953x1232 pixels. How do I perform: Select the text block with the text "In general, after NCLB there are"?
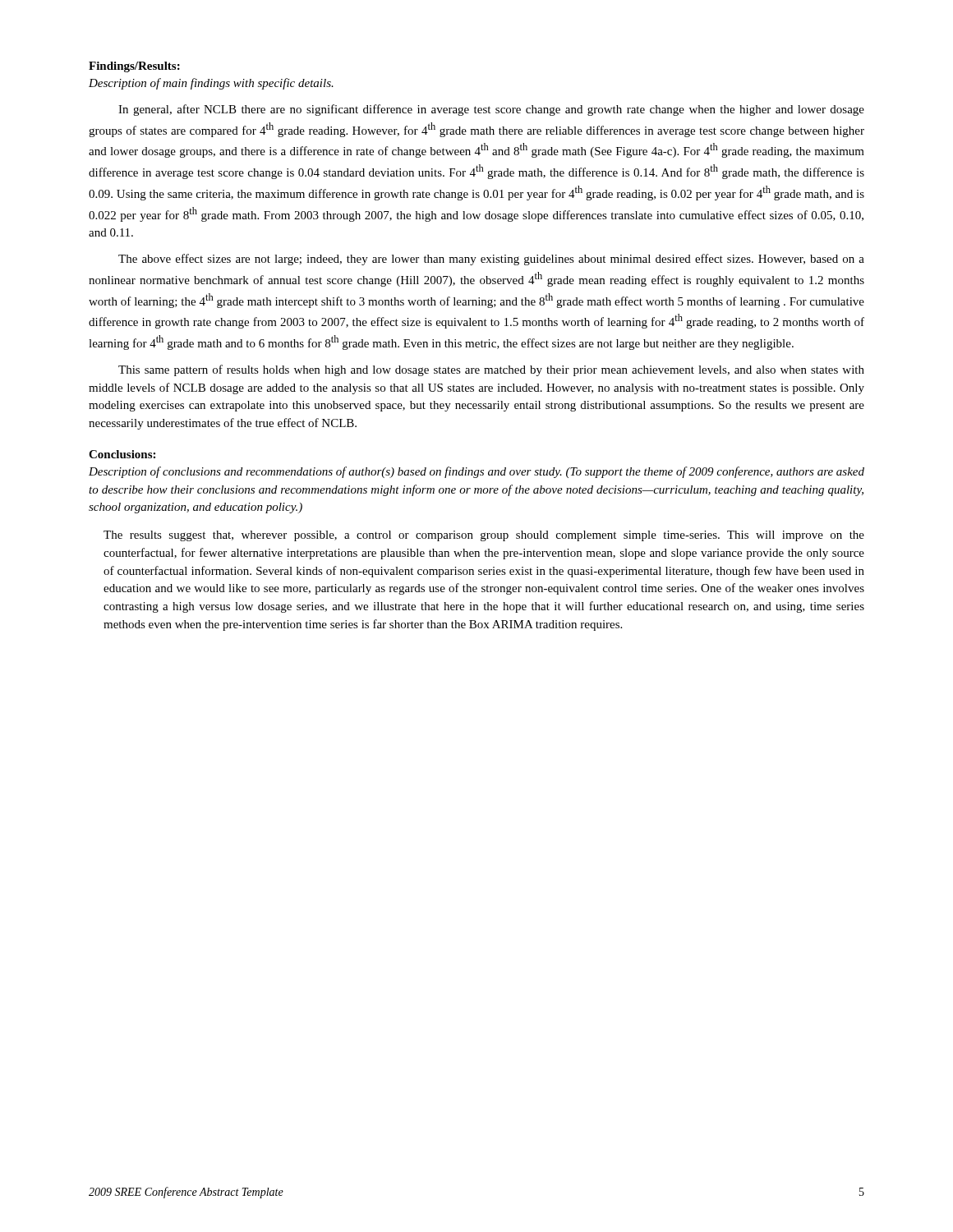[x=476, y=171]
